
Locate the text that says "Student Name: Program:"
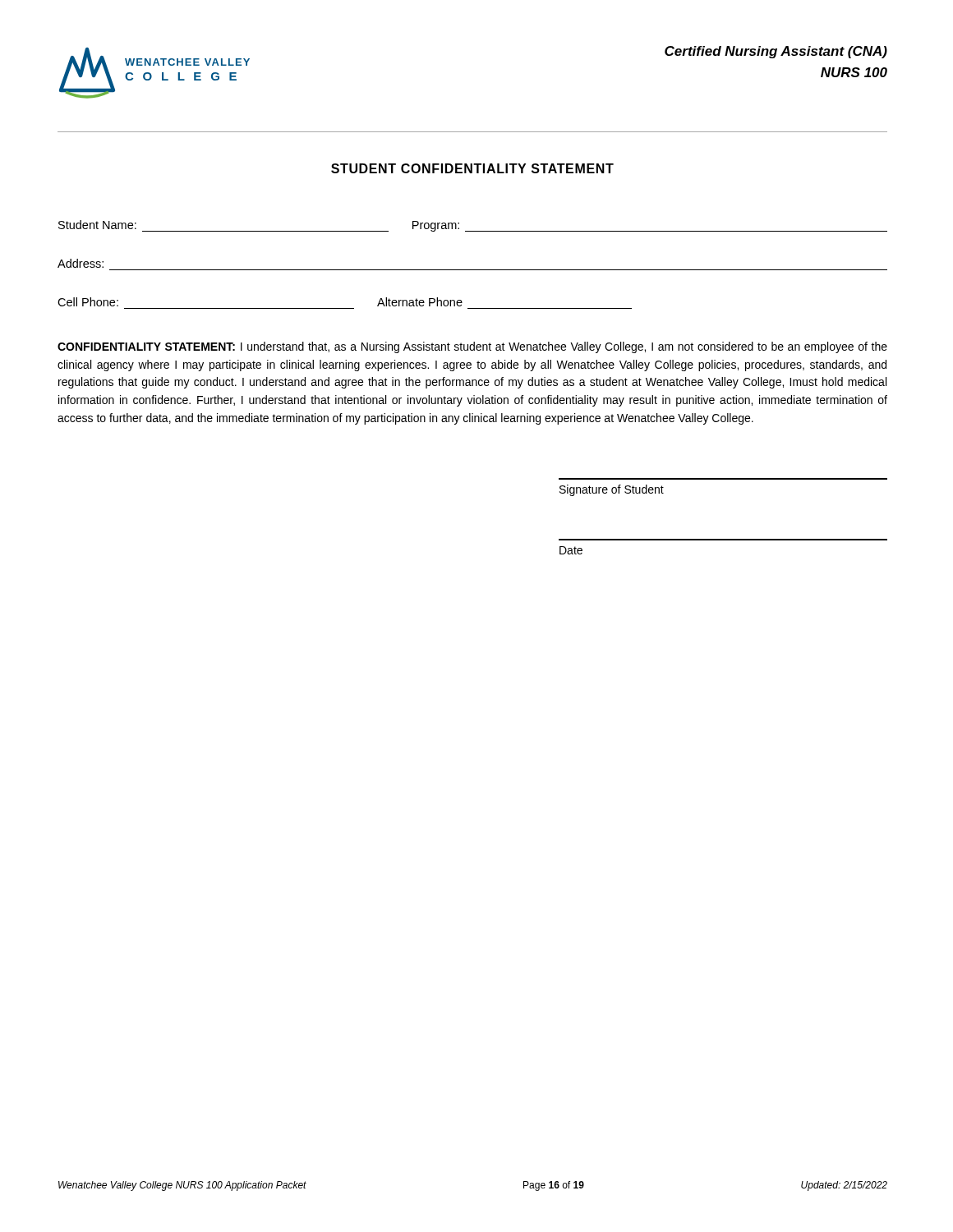click(x=472, y=224)
